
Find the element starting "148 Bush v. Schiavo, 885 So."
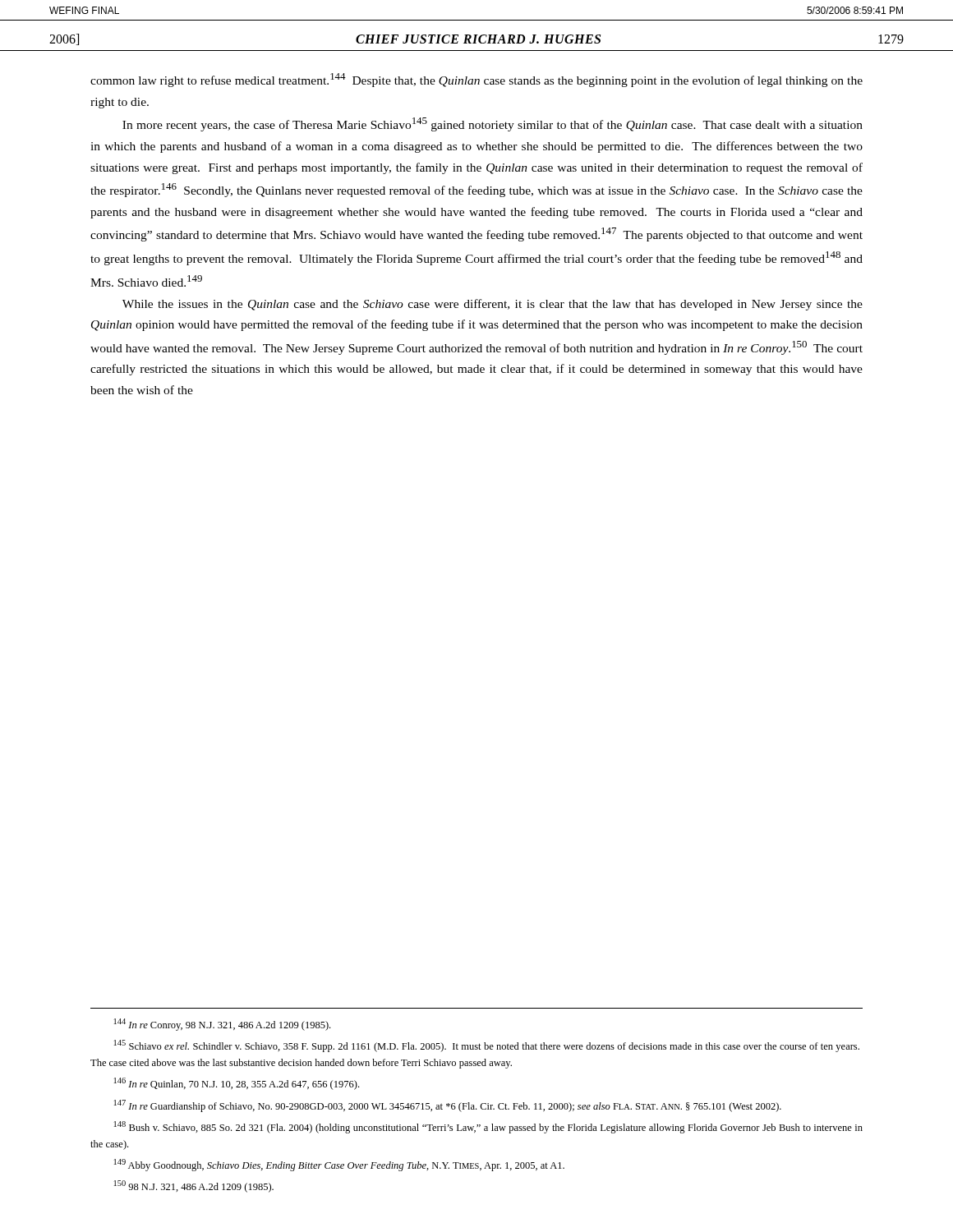click(x=476, y=1135)
